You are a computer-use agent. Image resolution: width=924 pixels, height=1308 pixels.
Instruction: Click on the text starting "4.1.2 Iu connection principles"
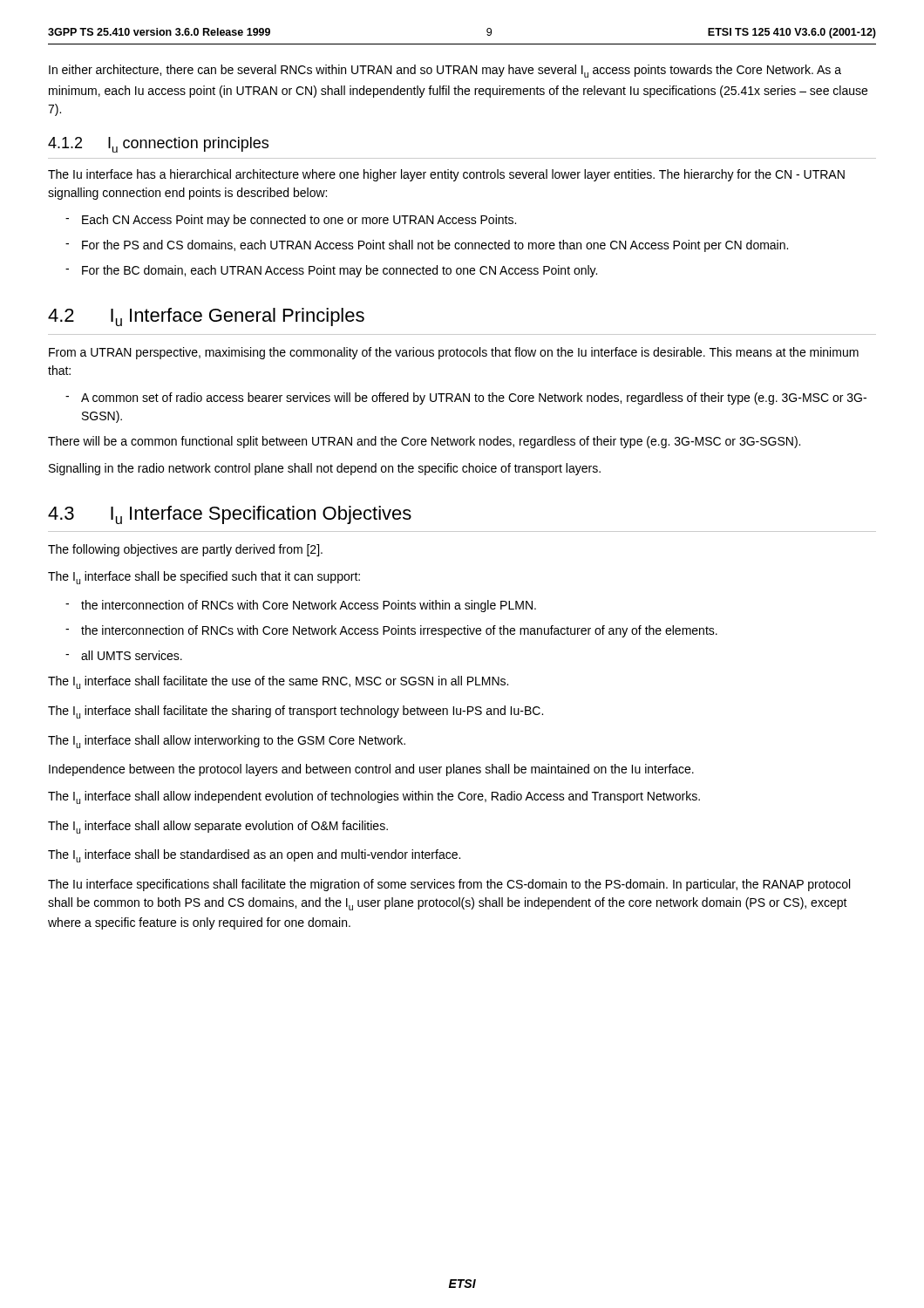pos(159,144)
